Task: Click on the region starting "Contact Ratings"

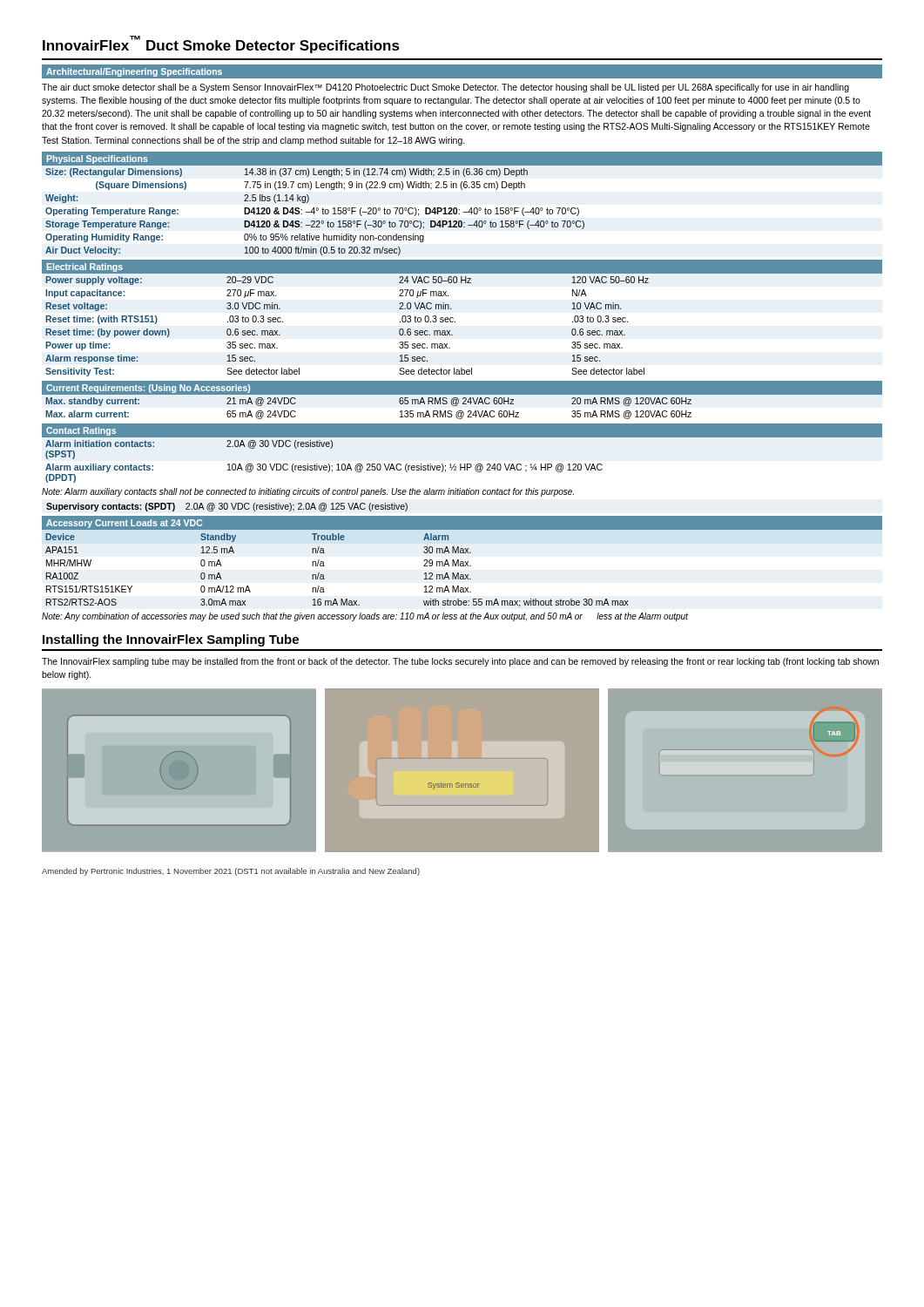Action: tap(81, 430)
